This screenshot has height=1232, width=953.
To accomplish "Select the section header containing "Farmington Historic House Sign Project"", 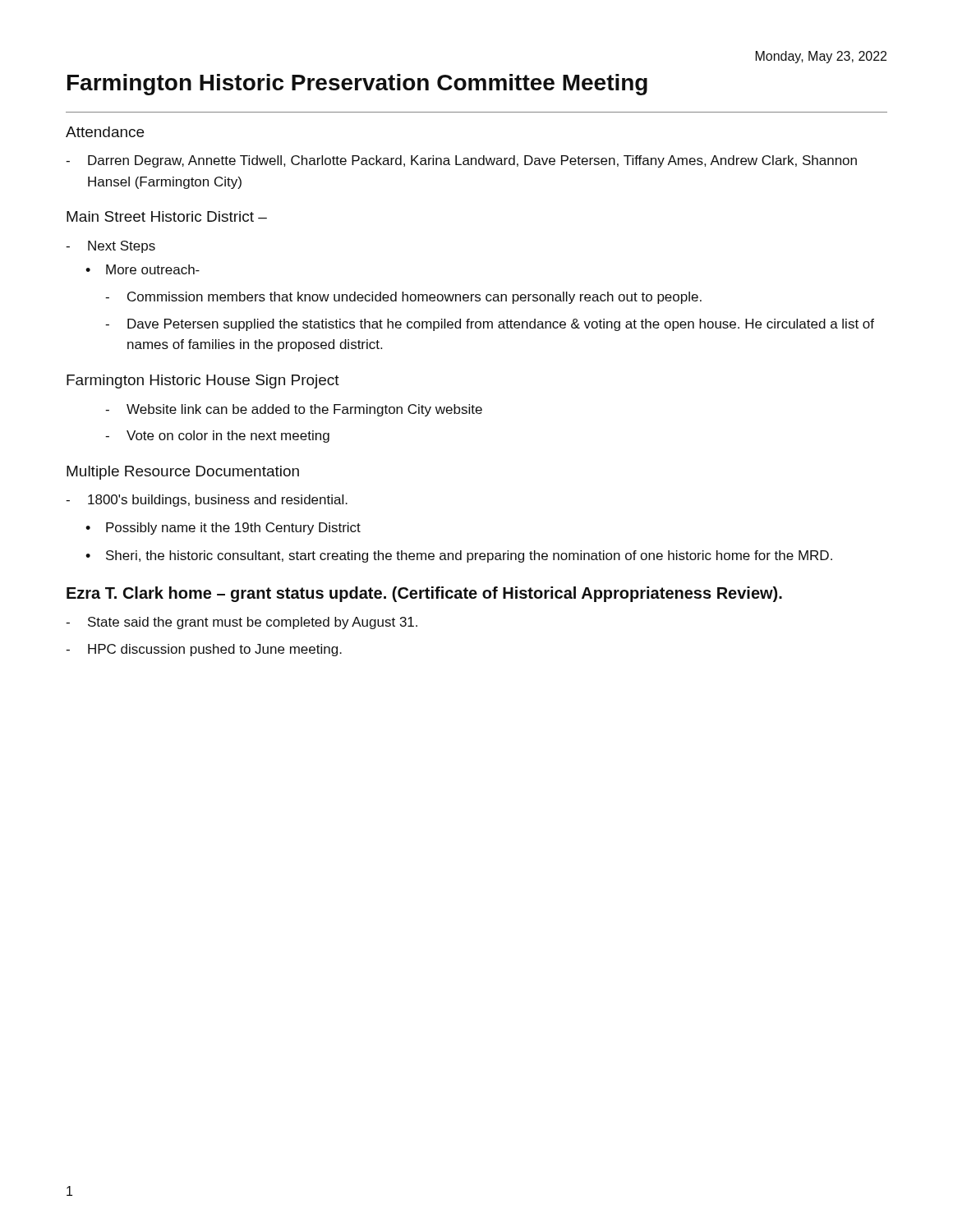I will coord(202,380).
